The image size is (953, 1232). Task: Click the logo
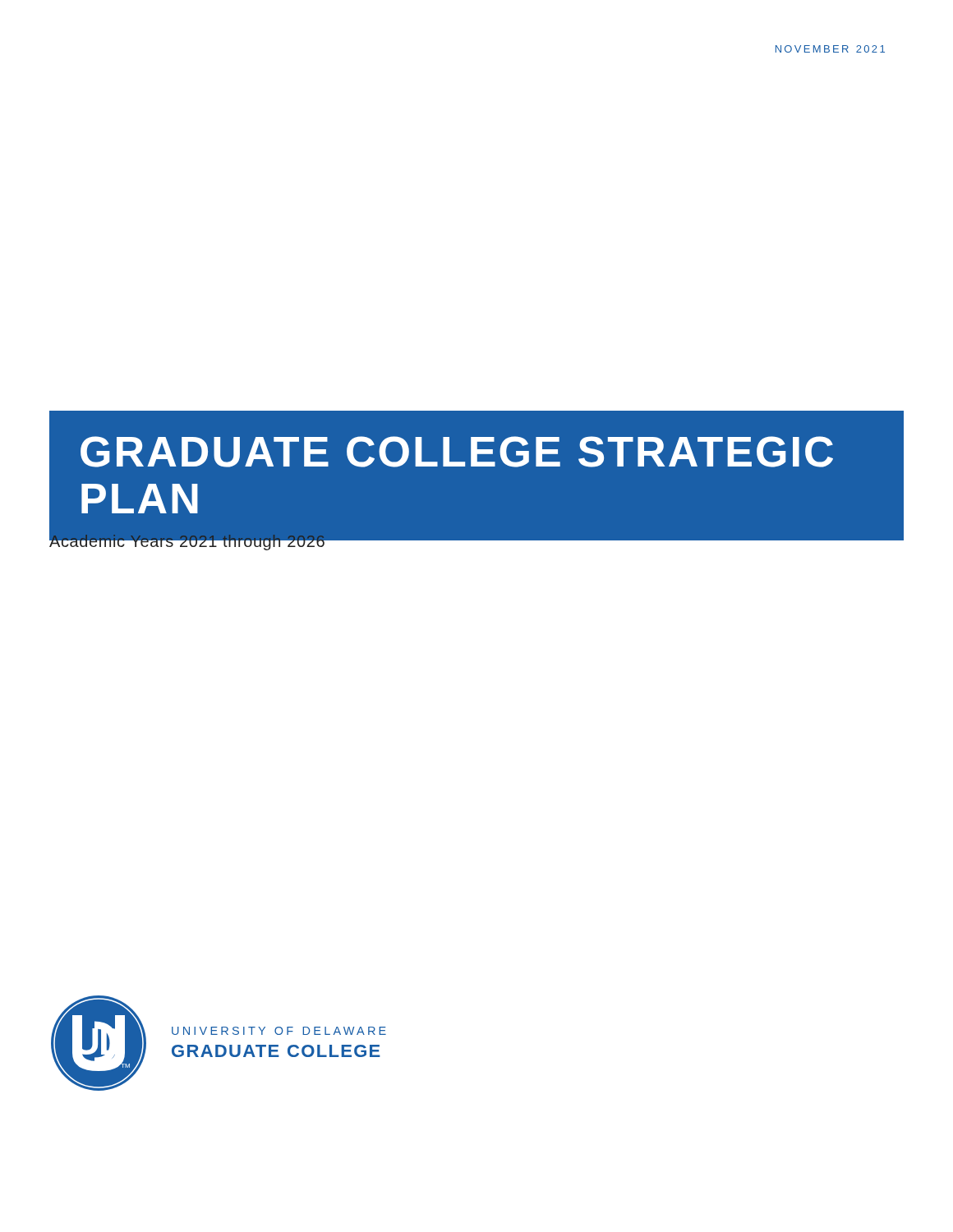99,1043
